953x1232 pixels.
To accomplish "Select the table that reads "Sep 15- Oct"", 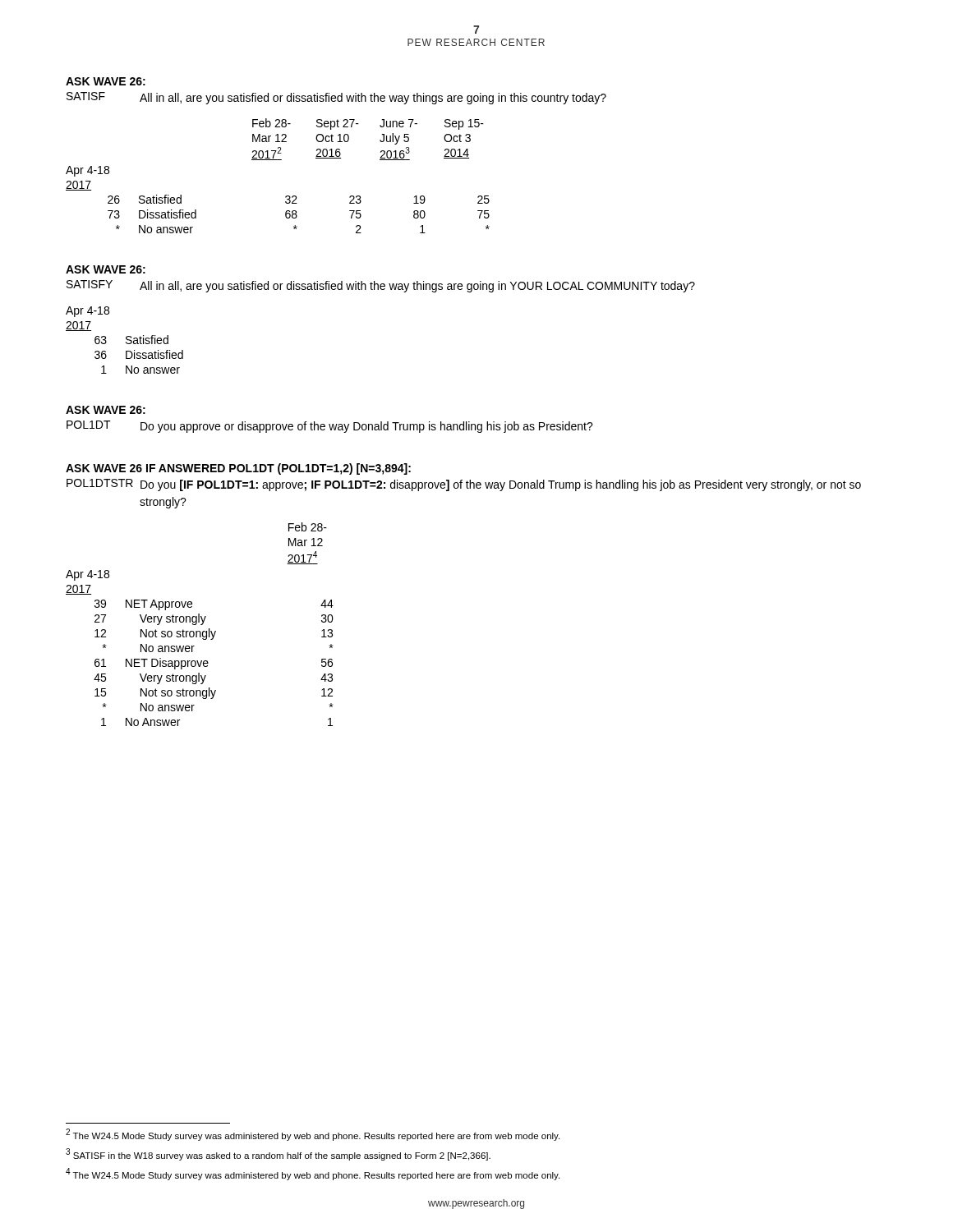I will 476,176.
